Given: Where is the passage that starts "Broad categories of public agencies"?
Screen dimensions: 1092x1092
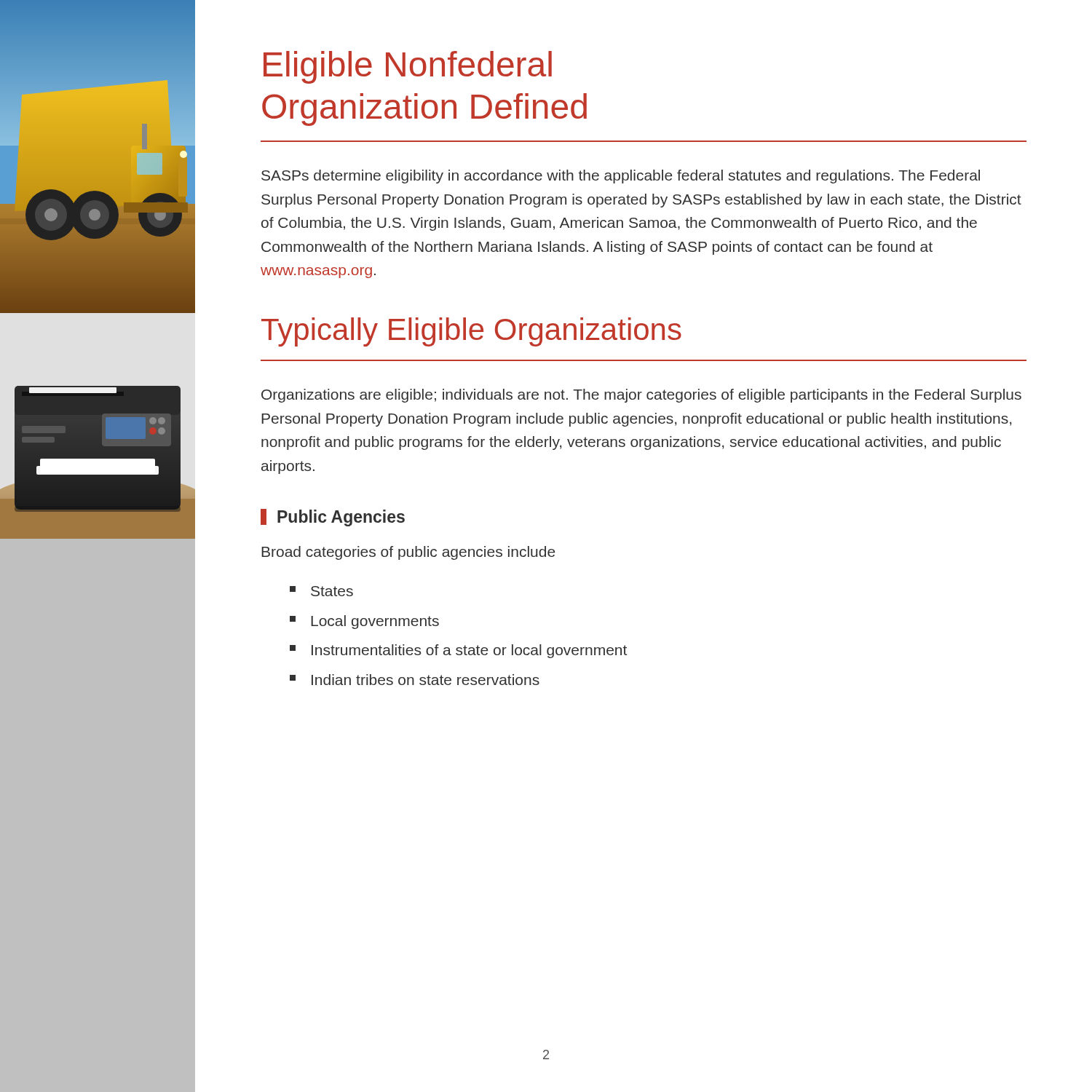Looking at the screenshot, I should (x=408, y=551).
